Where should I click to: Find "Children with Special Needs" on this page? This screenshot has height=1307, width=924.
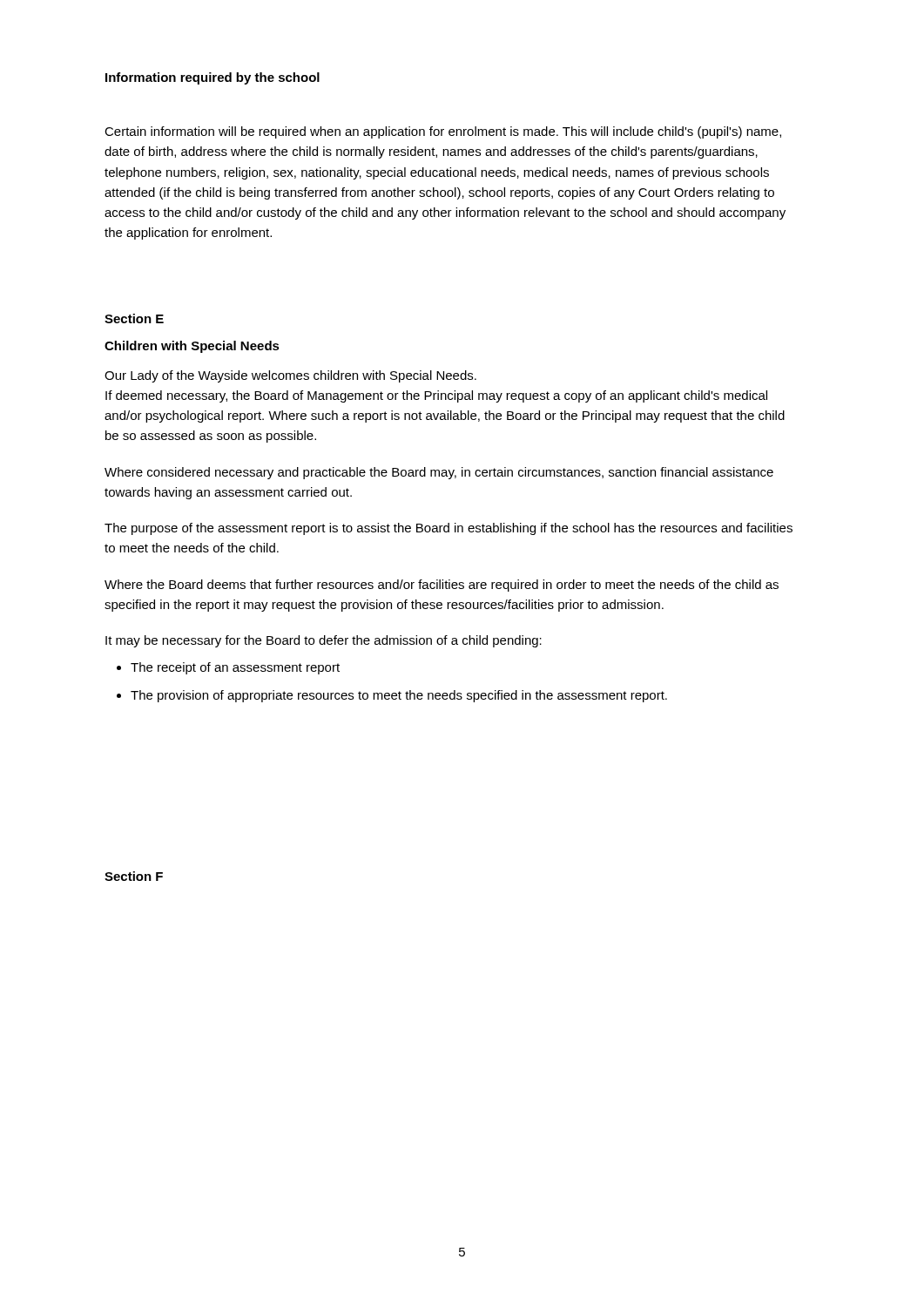(192, 345)
